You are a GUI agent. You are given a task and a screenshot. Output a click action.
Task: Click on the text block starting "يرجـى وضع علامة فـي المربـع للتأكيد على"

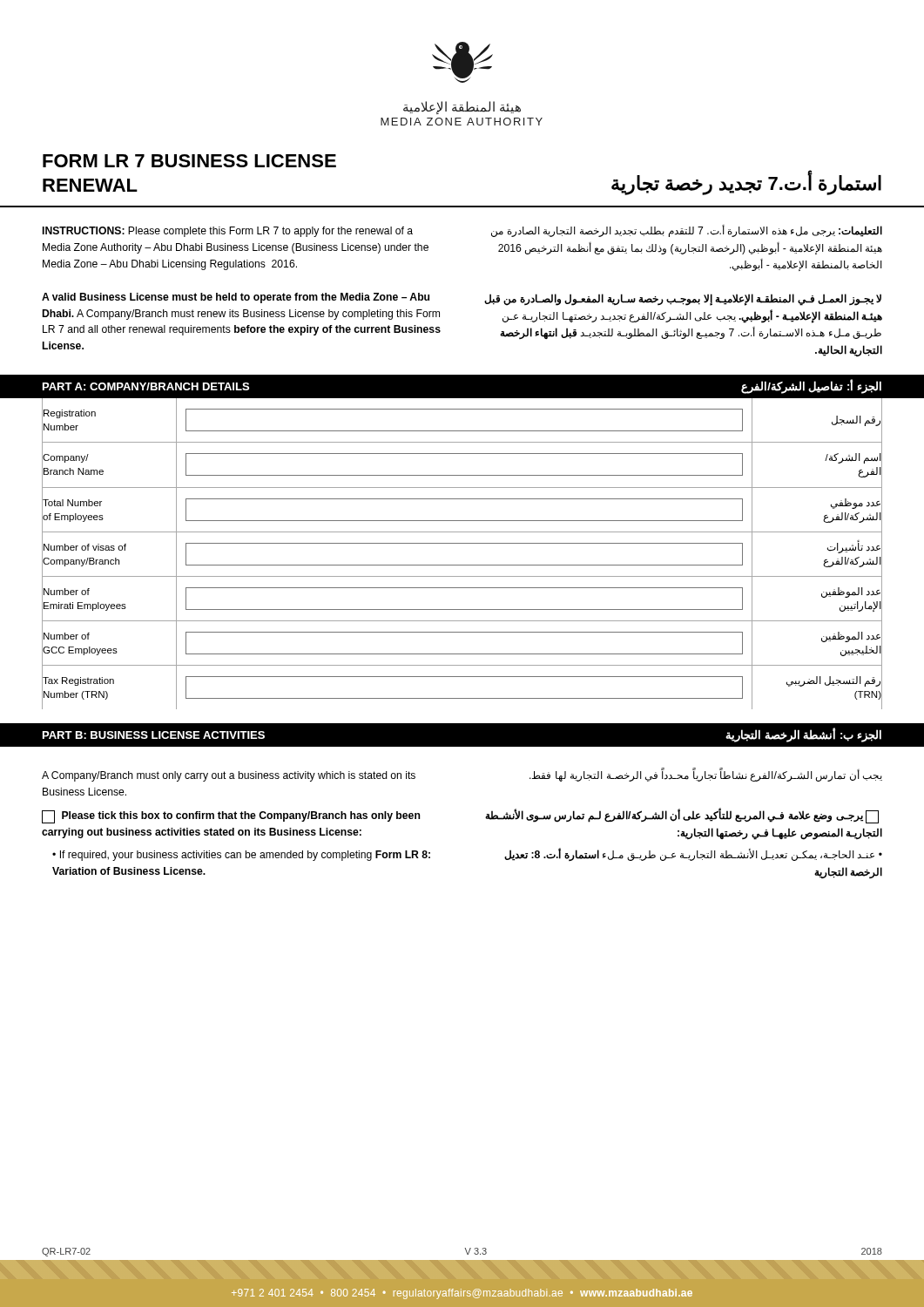683,824
